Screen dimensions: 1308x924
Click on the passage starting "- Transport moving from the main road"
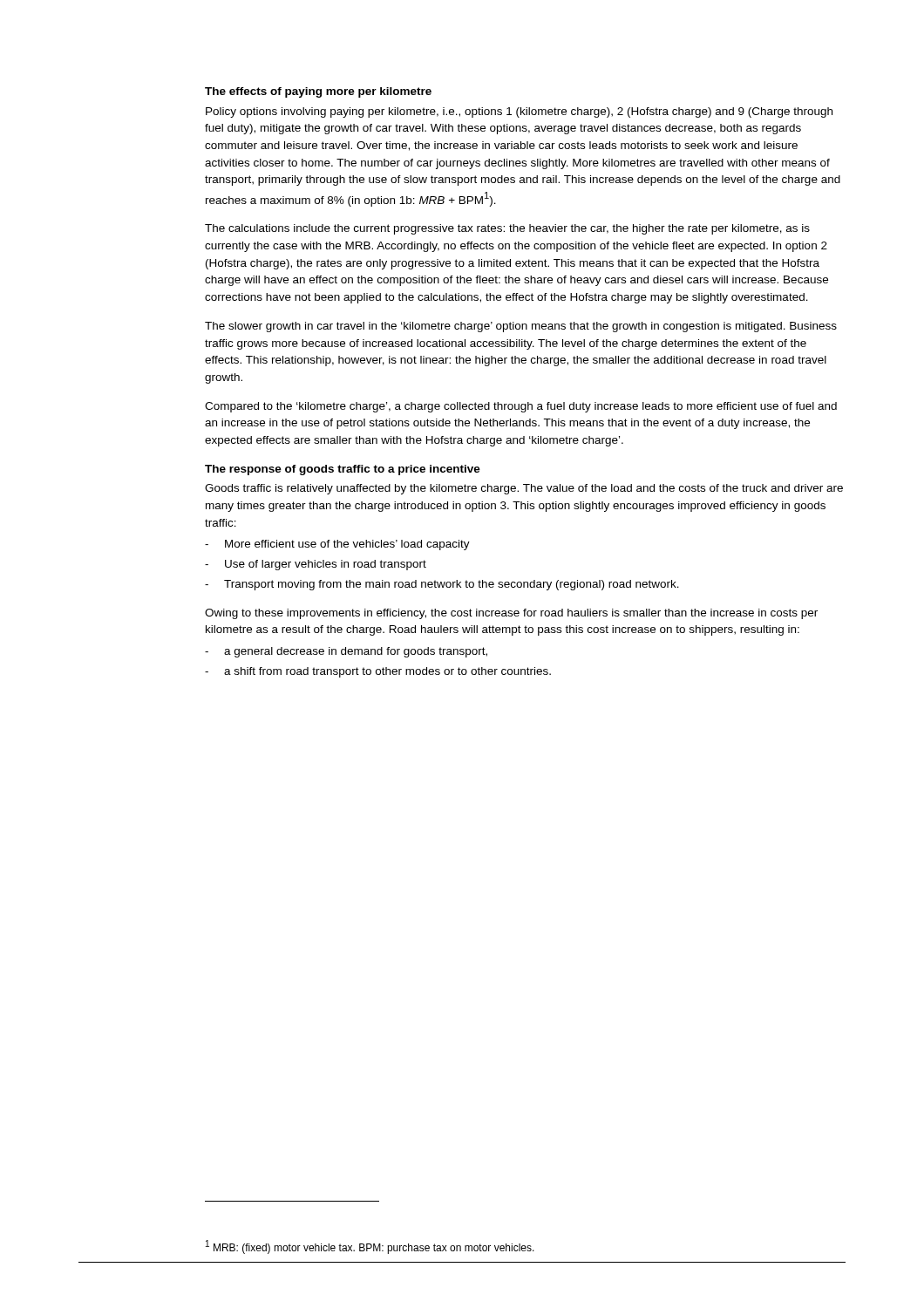click(x=525, y=584)
